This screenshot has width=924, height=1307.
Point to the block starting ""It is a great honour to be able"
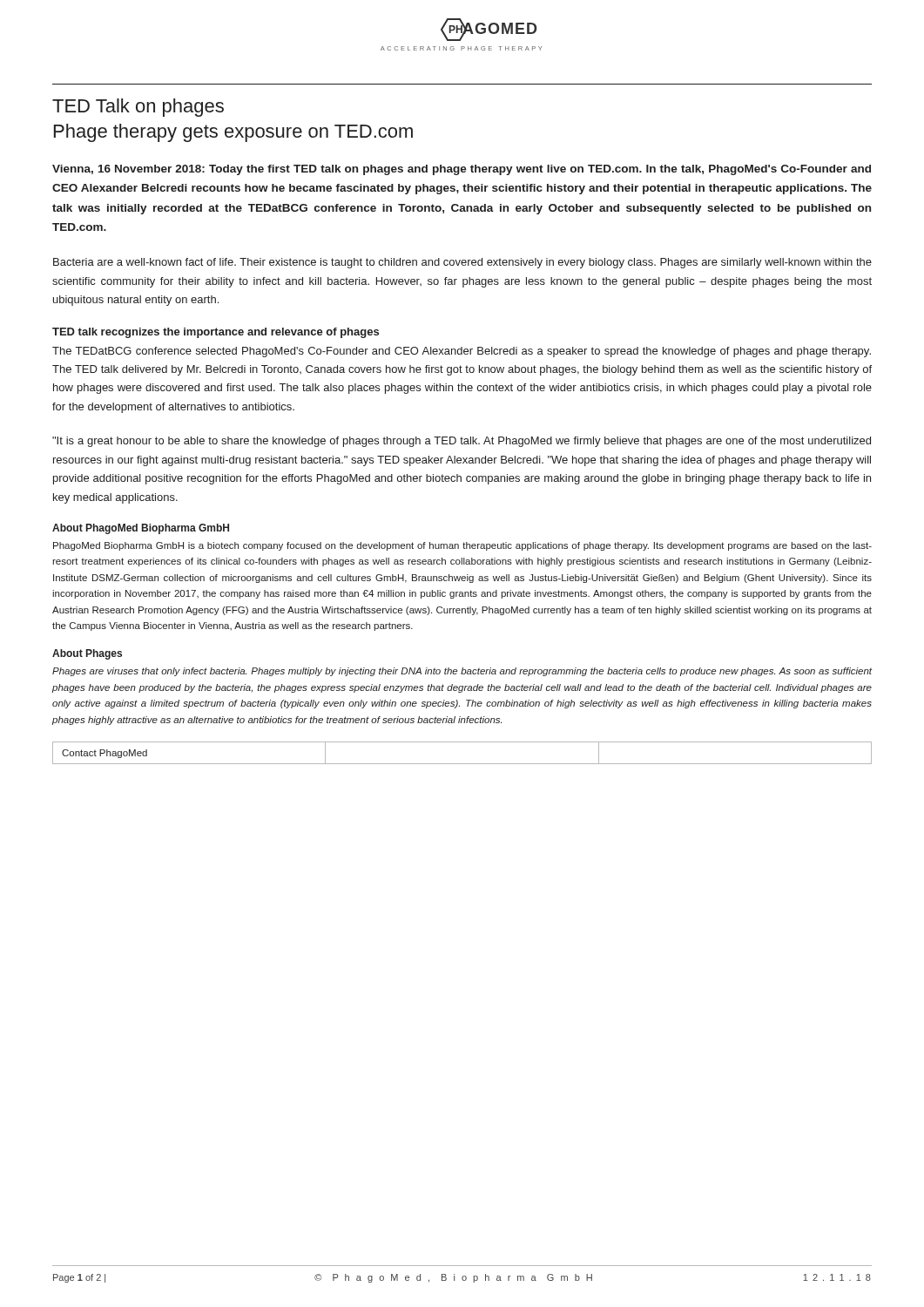pos(462,469)
